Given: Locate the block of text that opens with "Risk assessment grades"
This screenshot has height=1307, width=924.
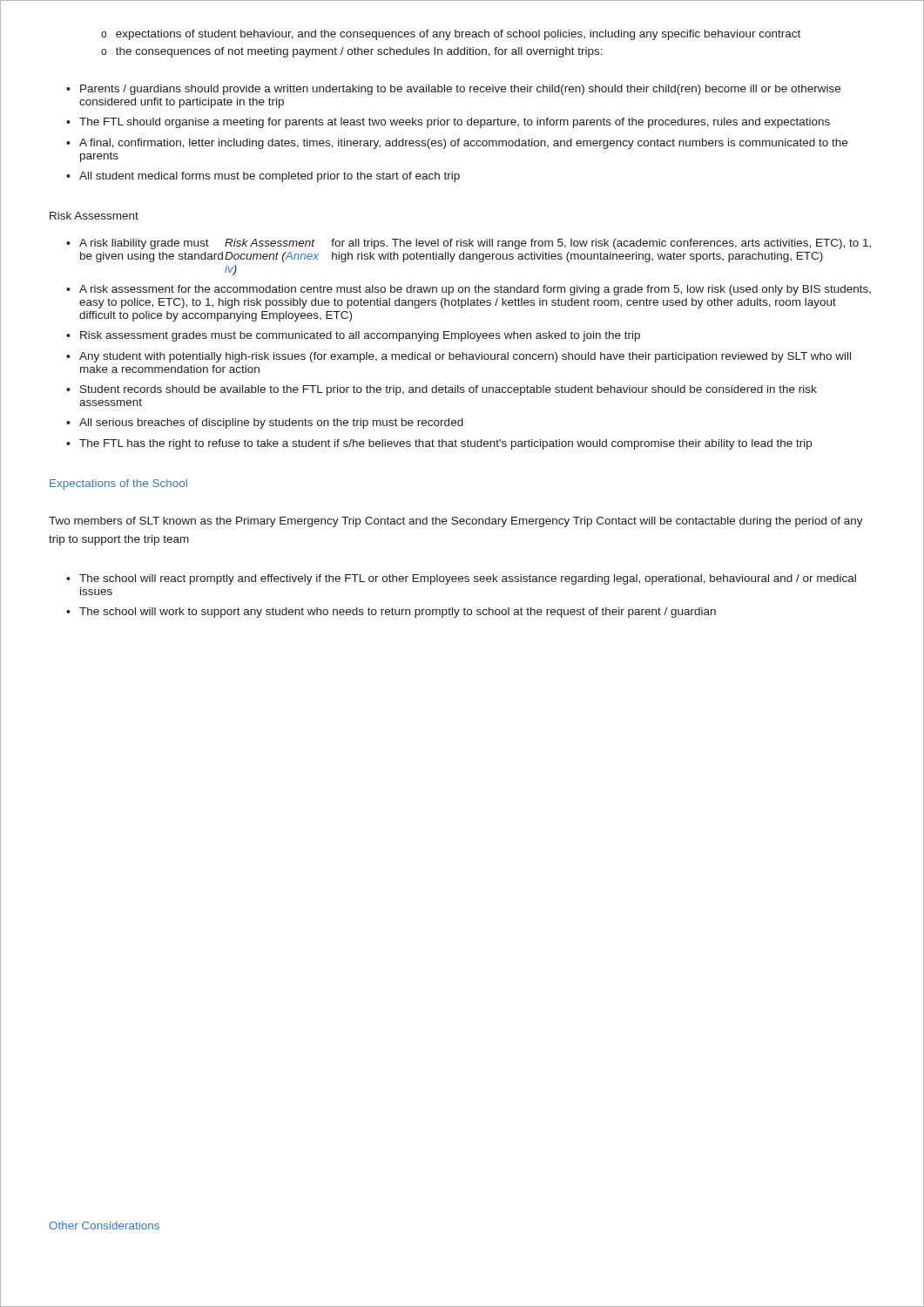Looking at the screenshot, I should tap(462, 335).
